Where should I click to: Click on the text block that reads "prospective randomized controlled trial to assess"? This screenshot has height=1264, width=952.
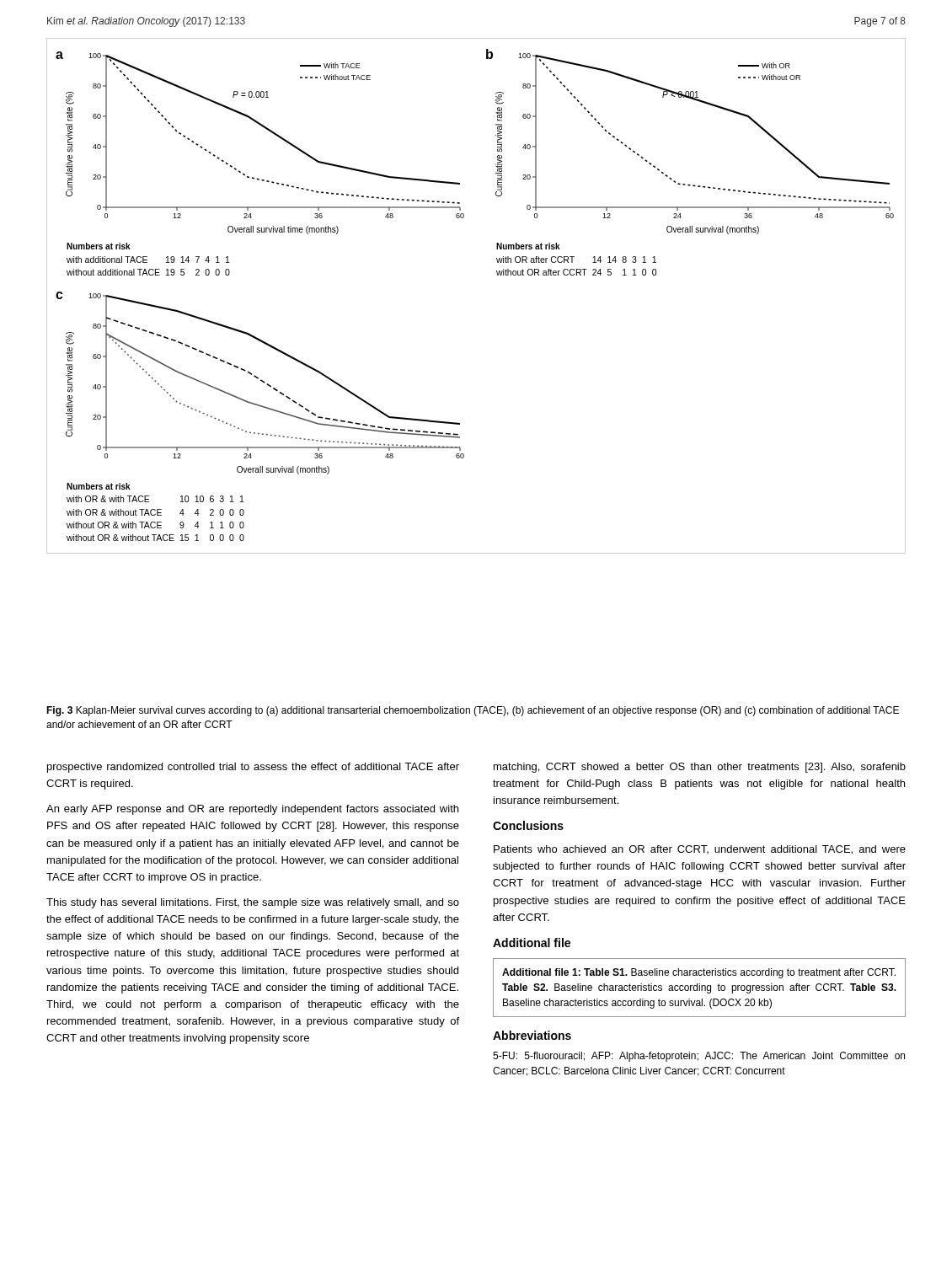click(253, 903)
